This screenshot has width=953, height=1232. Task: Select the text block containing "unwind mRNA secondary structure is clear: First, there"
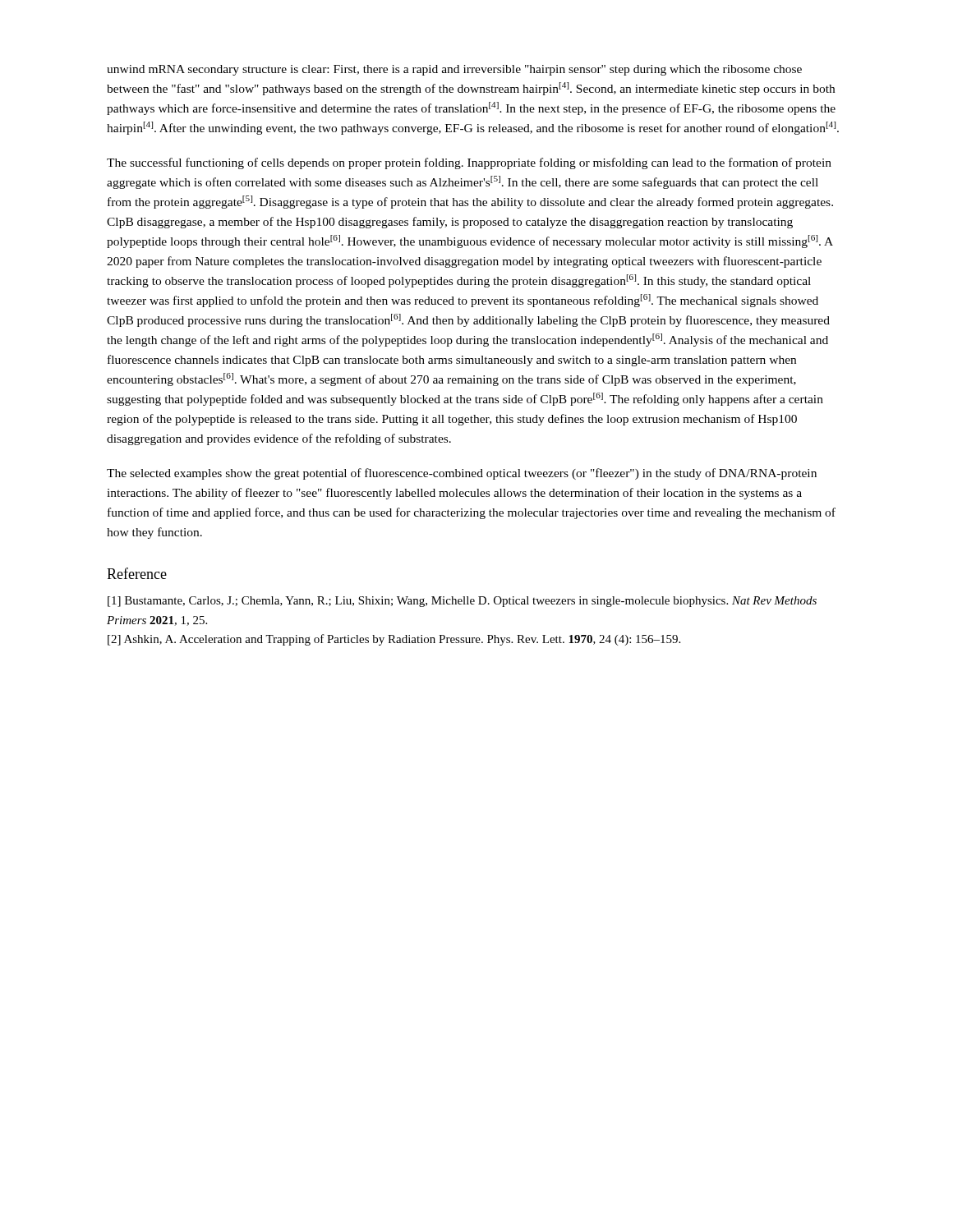click(x=476, y=99)
